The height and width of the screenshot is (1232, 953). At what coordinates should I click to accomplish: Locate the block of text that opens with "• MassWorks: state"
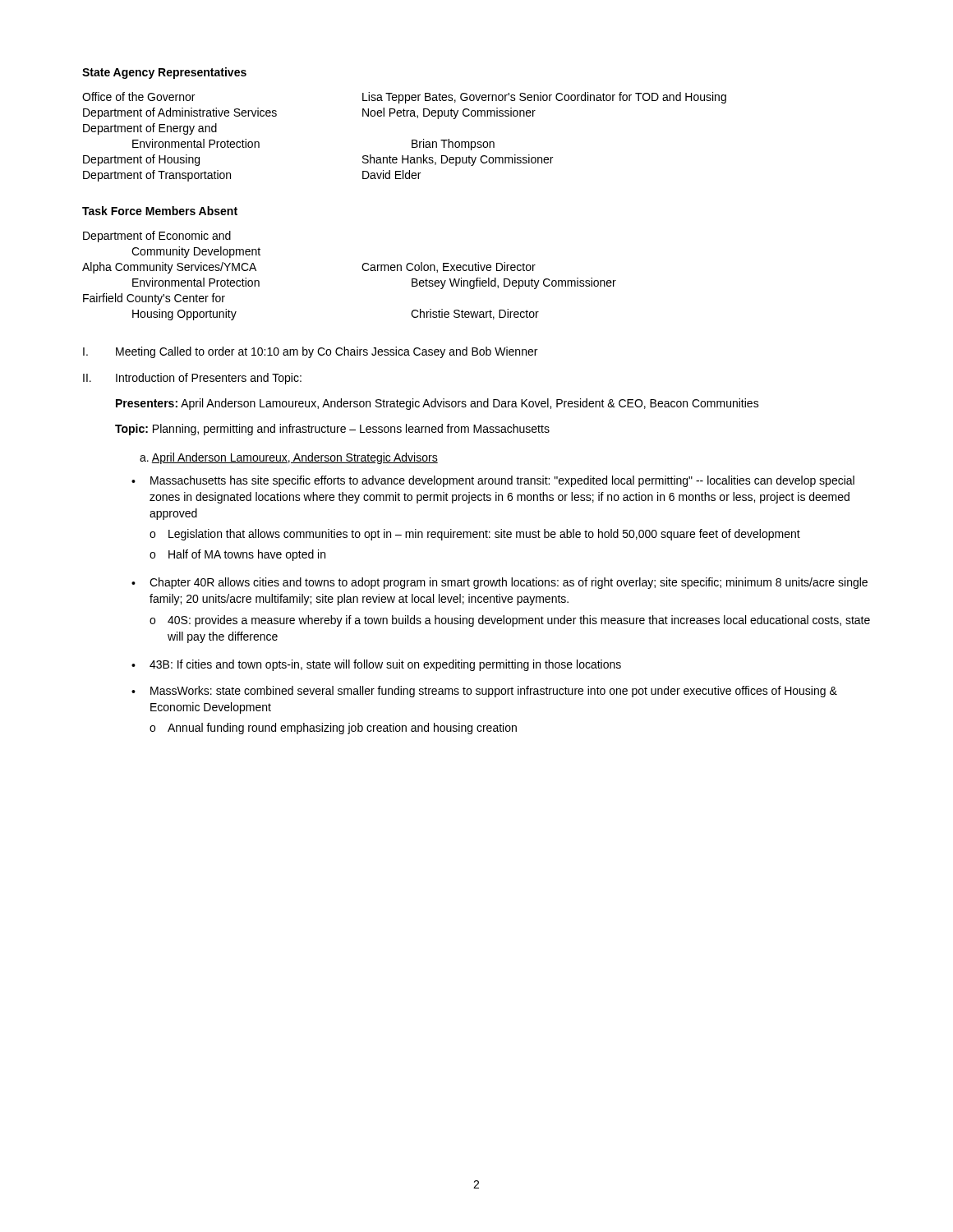[x=501, y=711]
